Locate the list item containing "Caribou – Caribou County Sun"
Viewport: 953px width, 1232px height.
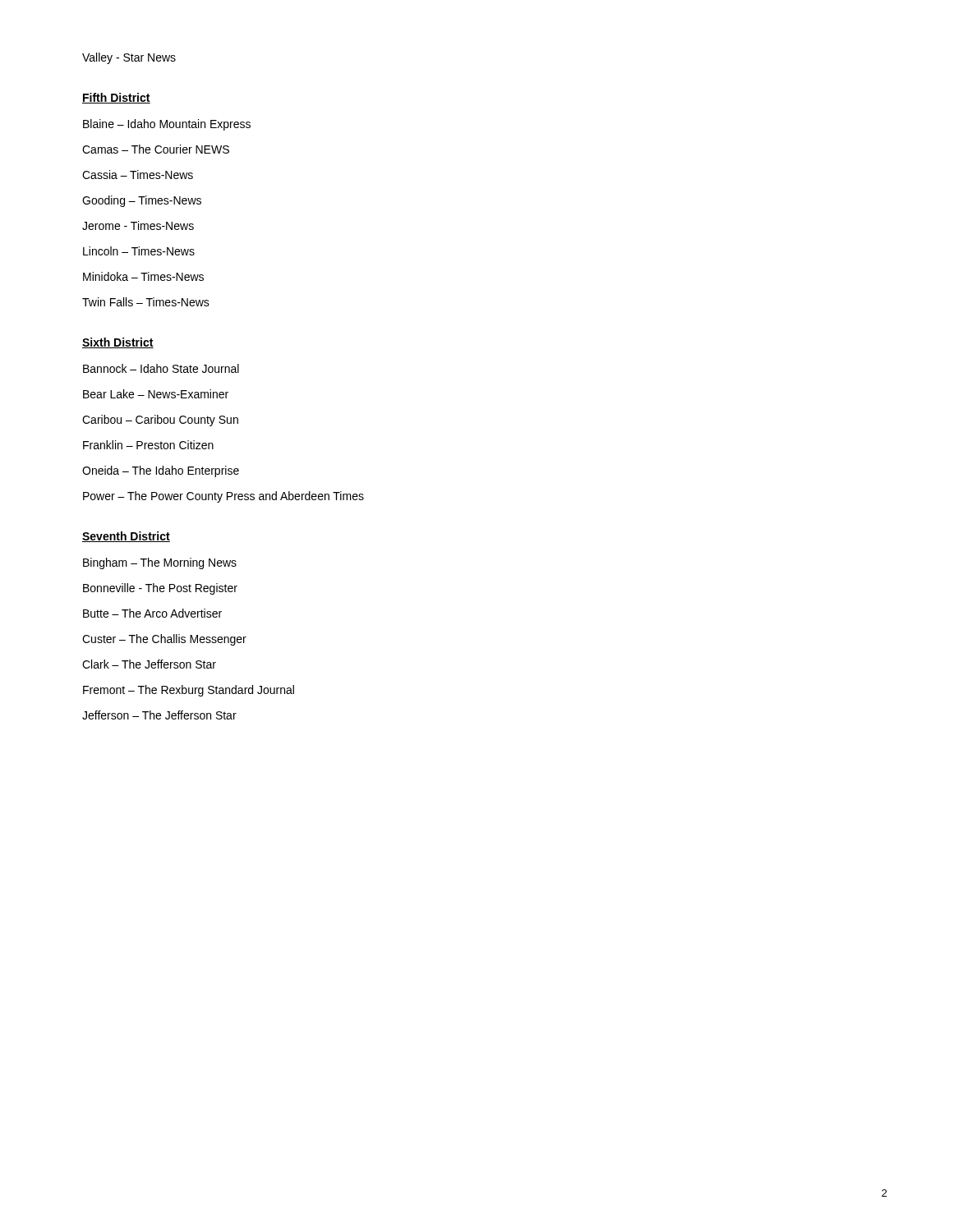coord(160,420)
